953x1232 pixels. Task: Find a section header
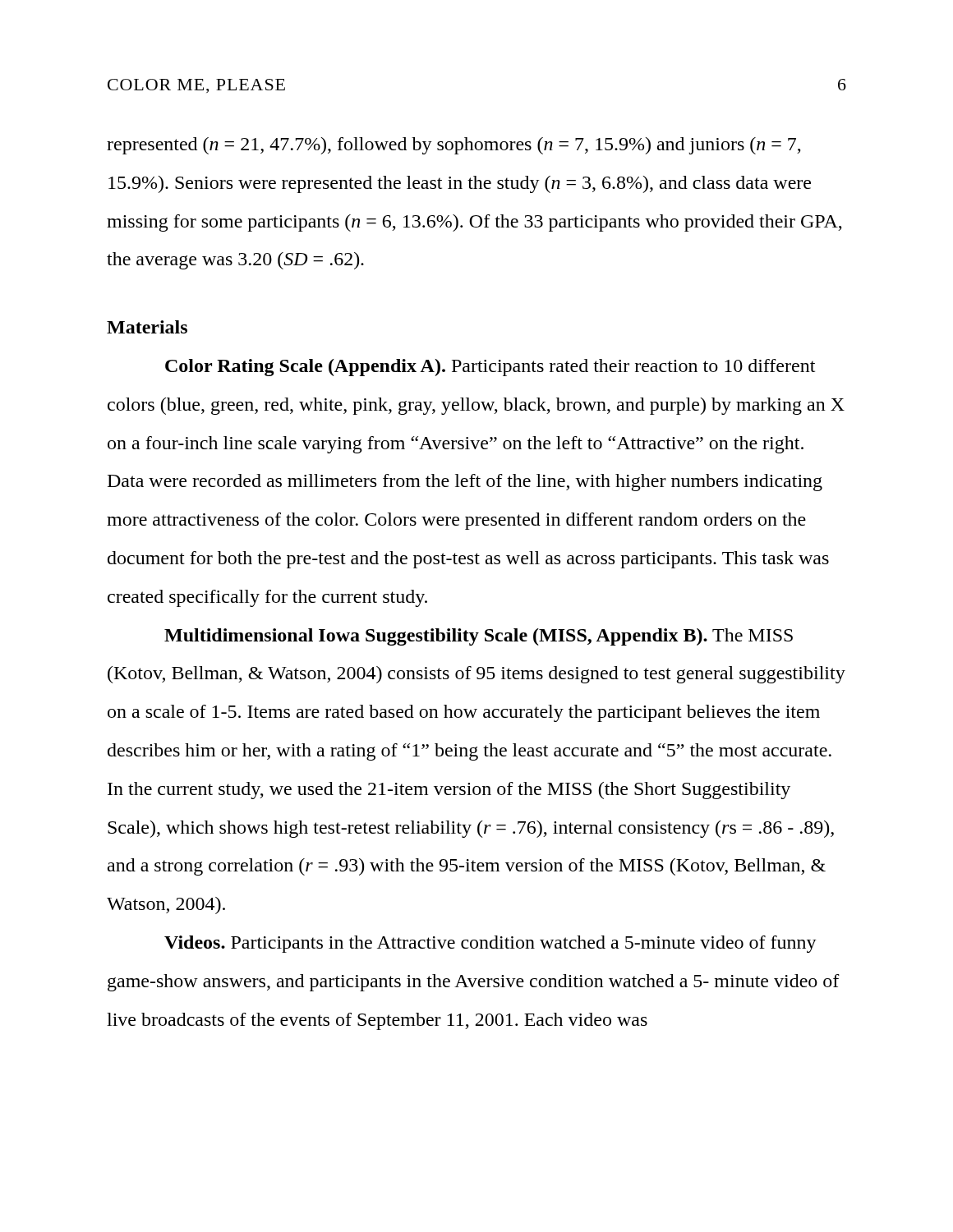point(147,327)
